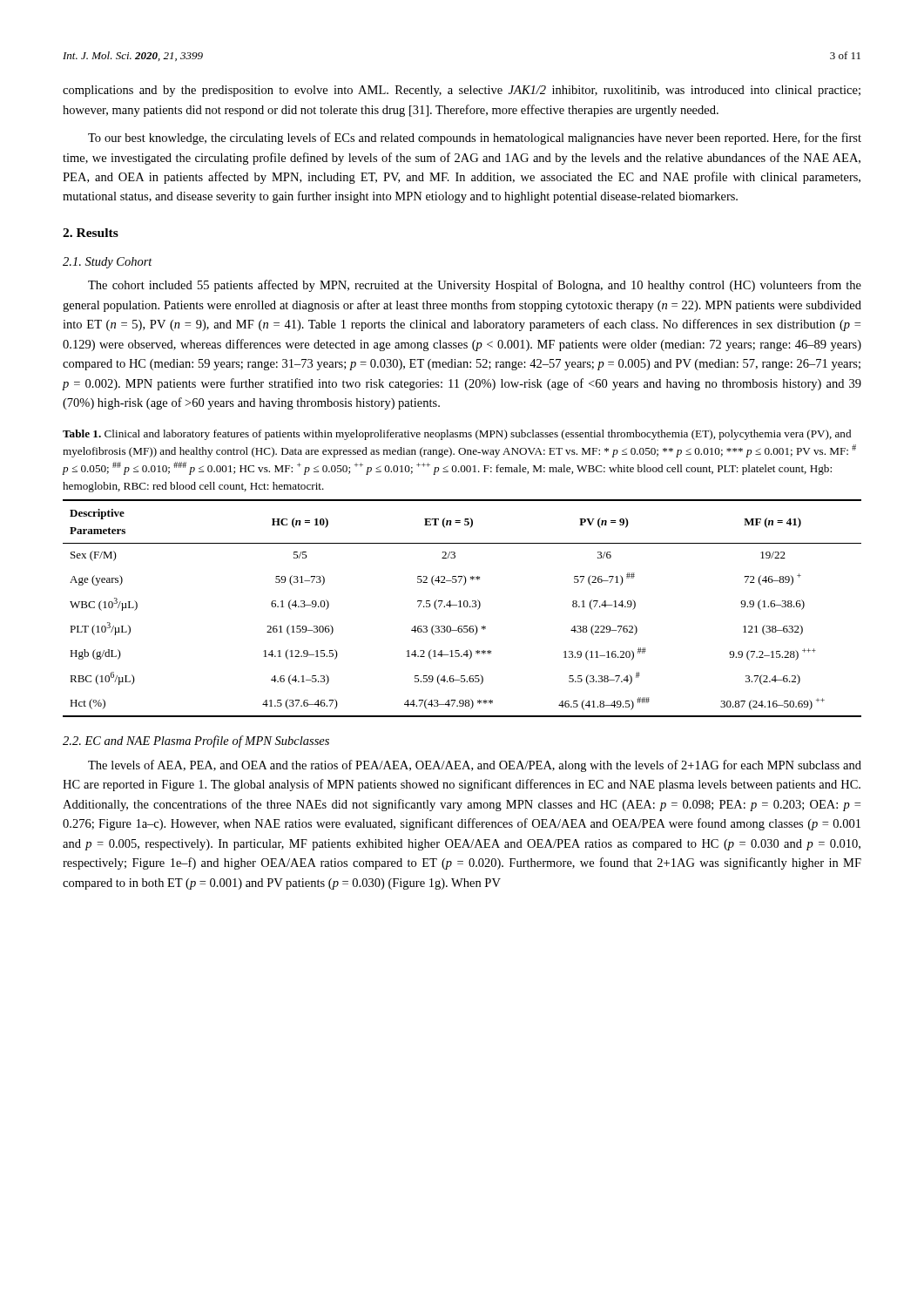Find the block on this page that starts "The levels of AEA, PEA, and OEA"
The image size is (924, 1307).
(x=462, y=824)
